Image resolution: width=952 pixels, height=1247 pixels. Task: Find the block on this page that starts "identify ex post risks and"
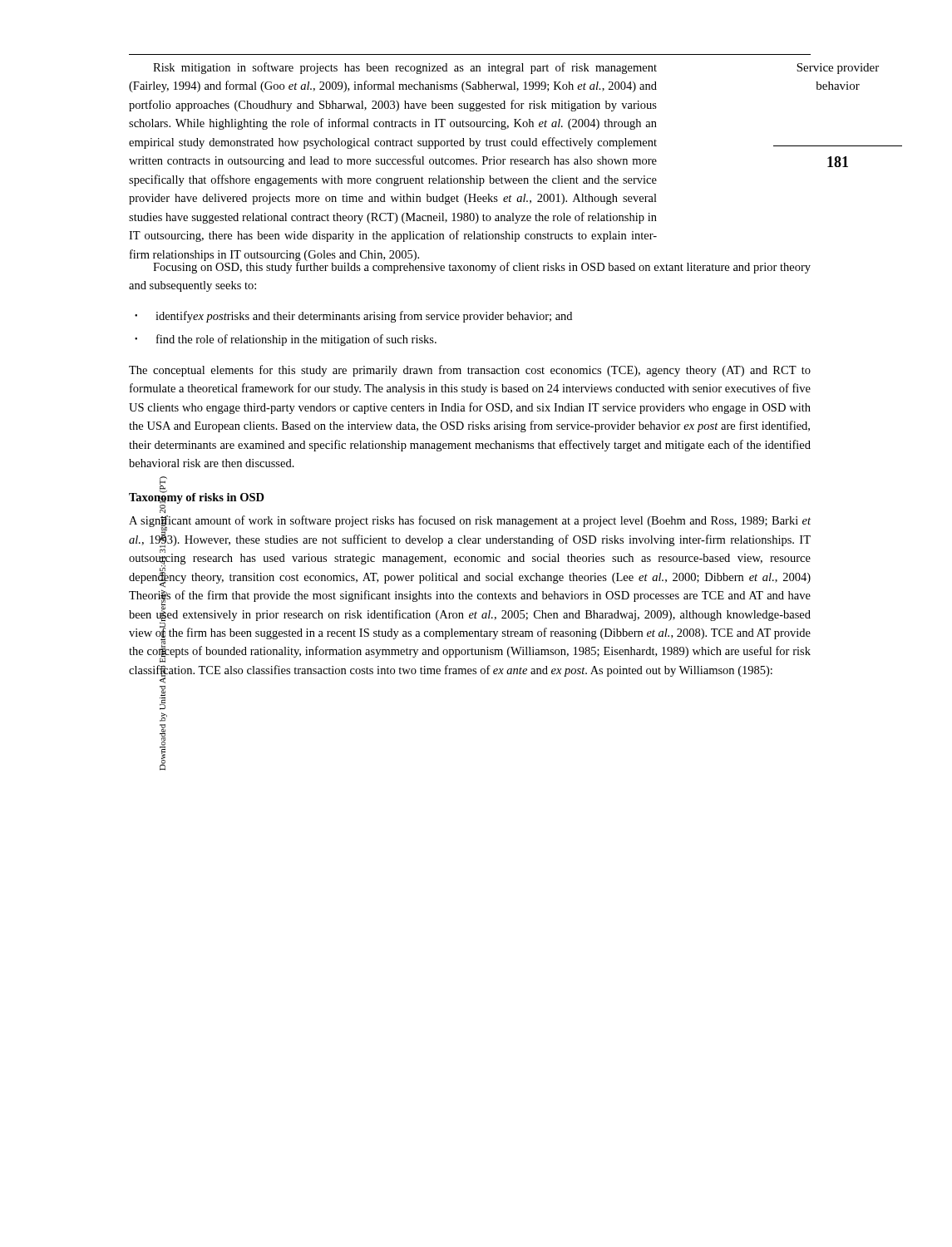(364, 316)
